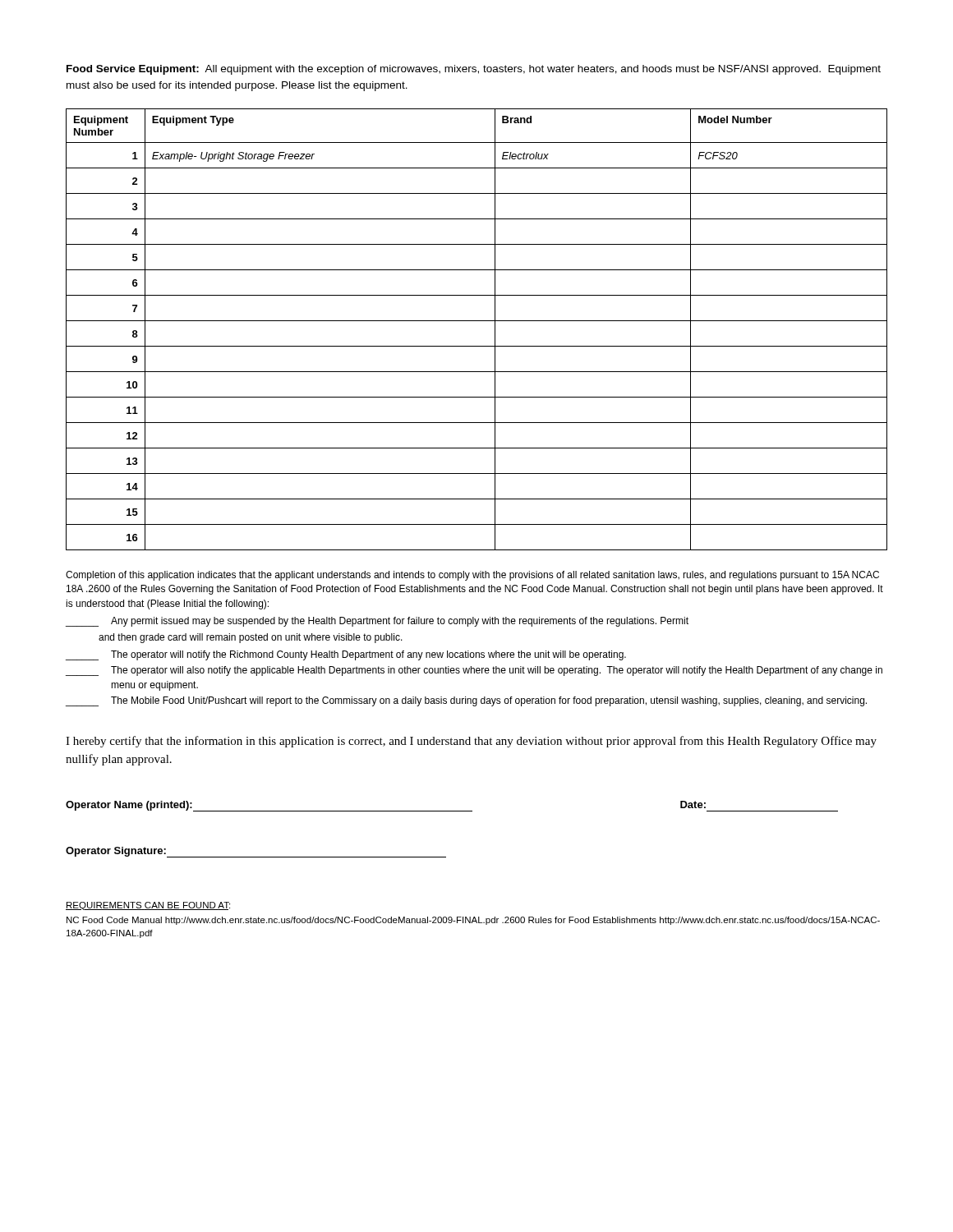Click the passage that begins "Completion of this application indicates that the applicant"
This screenshot has height=1232, width=953.
tap(472, 576)
